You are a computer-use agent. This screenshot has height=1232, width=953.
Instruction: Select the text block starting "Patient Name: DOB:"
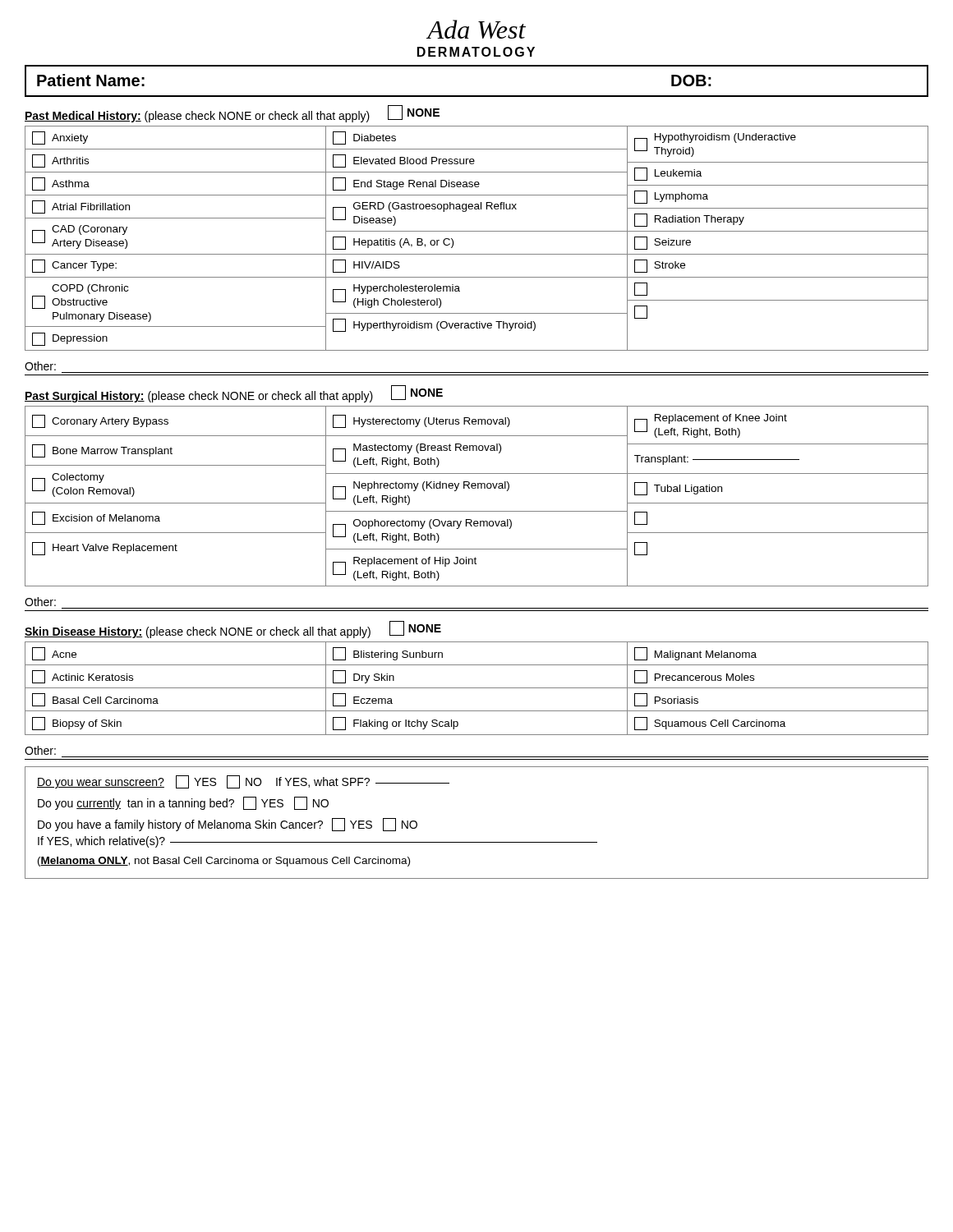[88, 80]
